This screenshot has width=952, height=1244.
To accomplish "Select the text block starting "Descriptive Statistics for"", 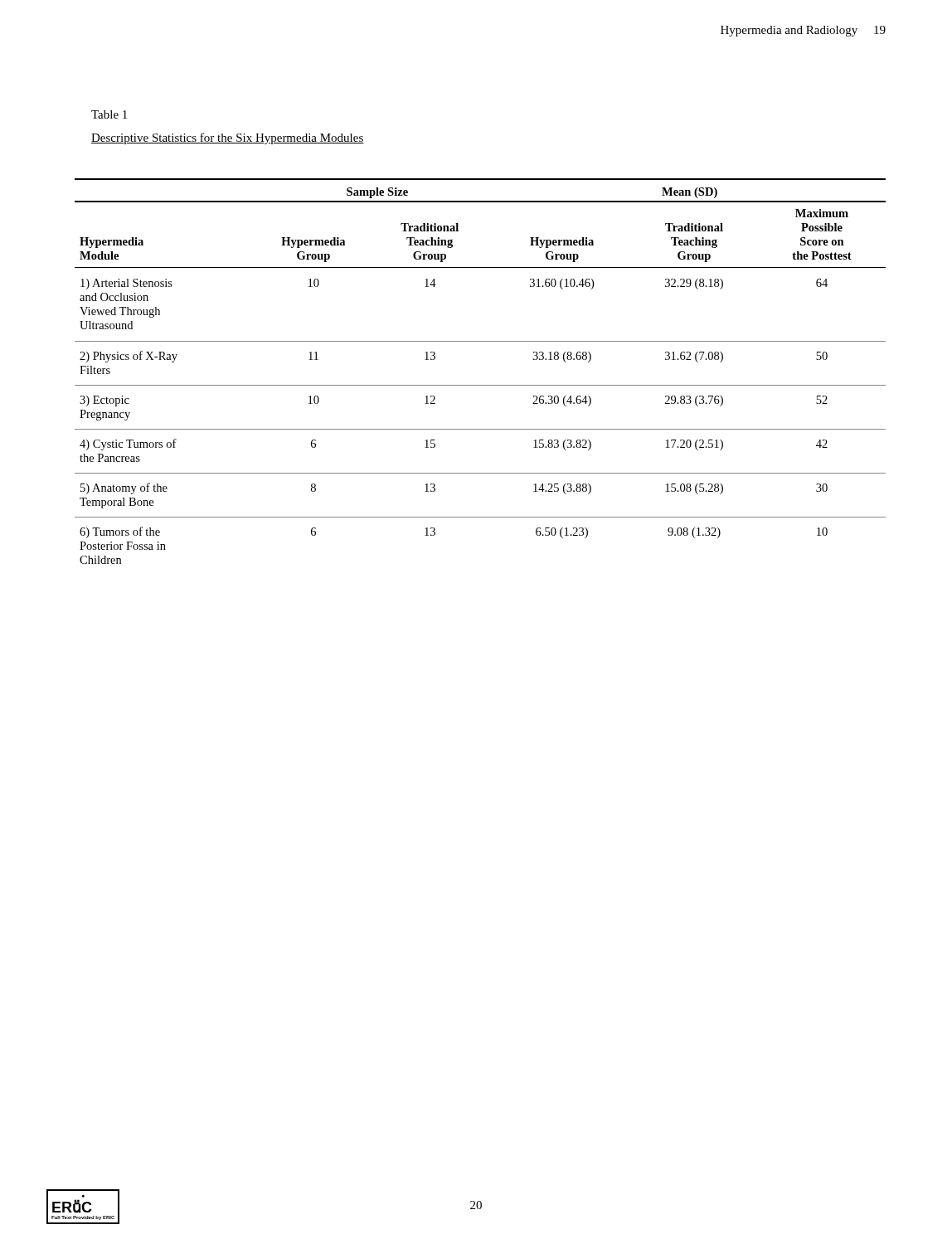I will 227,138.
